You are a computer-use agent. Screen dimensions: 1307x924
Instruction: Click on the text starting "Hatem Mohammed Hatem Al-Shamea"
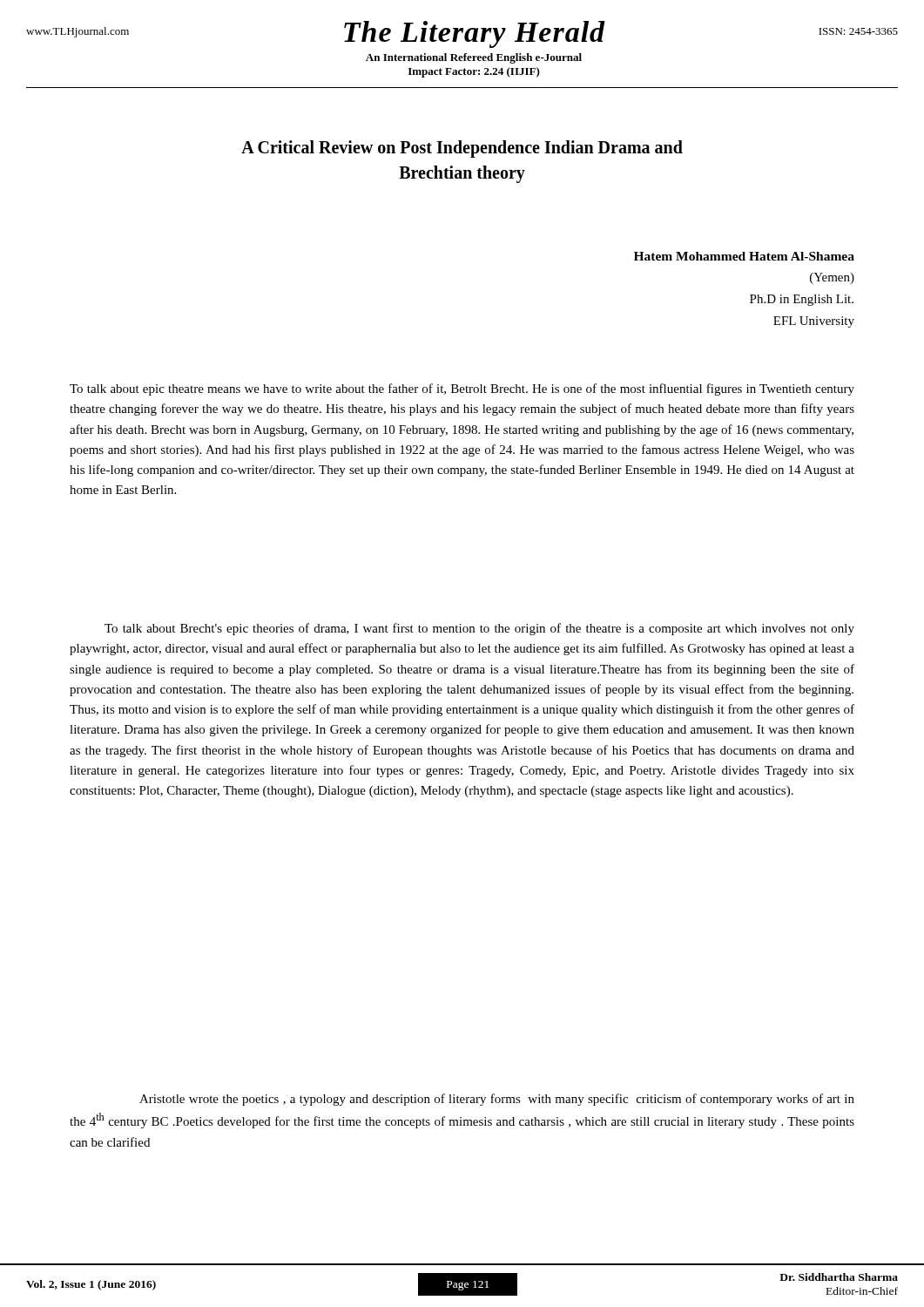click(x=744, y=256)
